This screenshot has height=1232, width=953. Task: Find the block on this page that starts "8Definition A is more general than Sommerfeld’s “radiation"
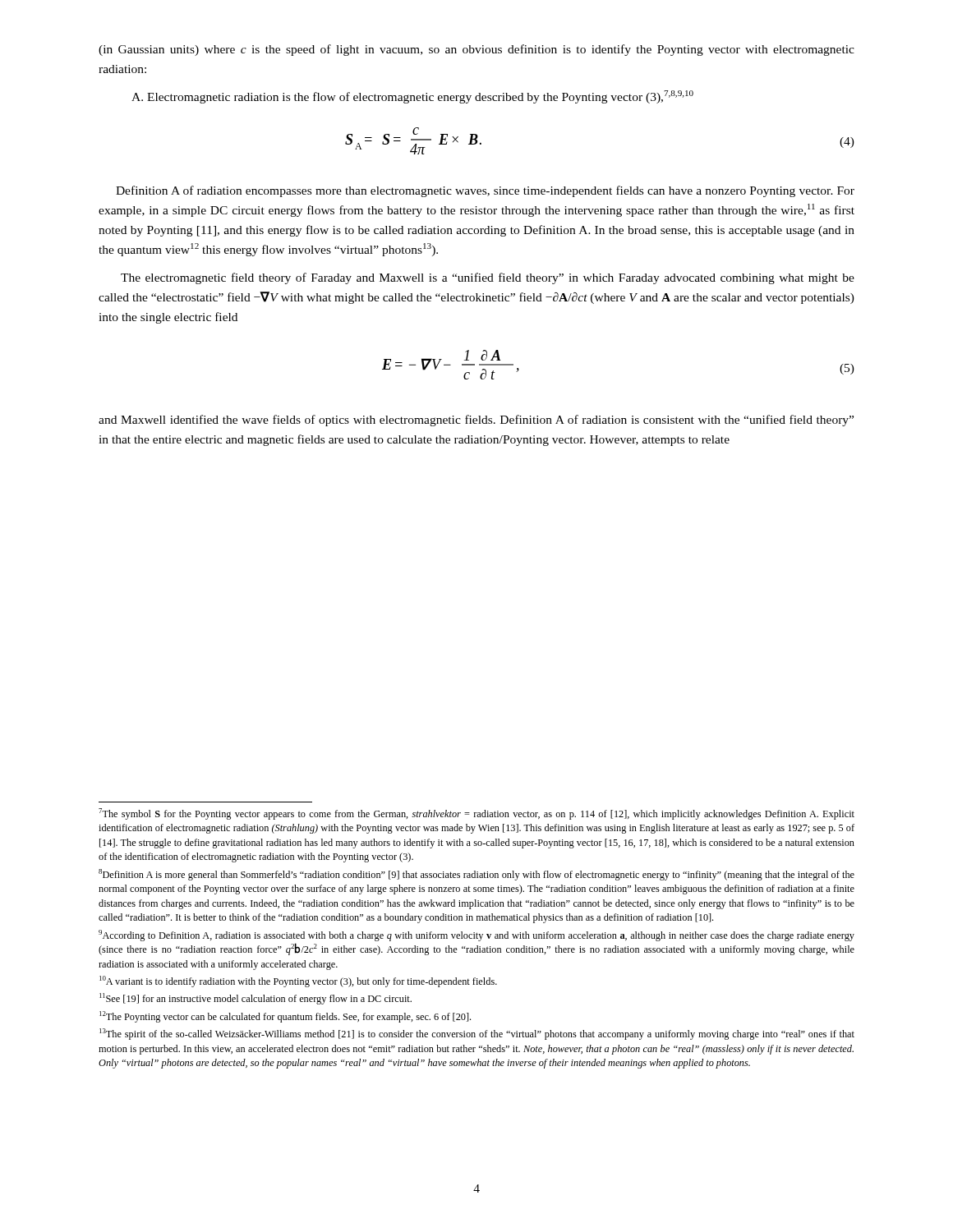pyautogui.click(x=476, y=896)
